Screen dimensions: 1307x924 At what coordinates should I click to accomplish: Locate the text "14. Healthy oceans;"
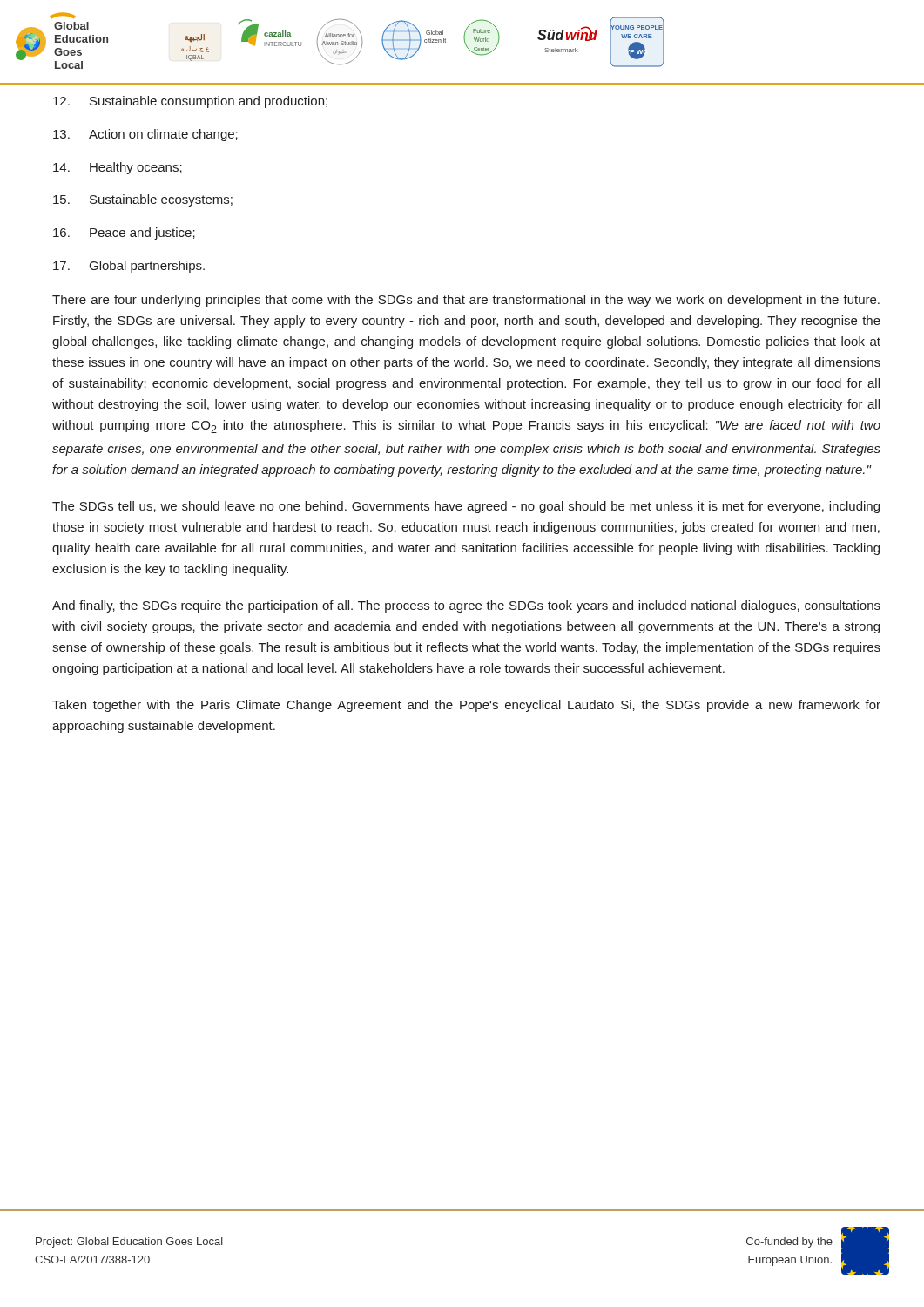[x=117, y=167]
